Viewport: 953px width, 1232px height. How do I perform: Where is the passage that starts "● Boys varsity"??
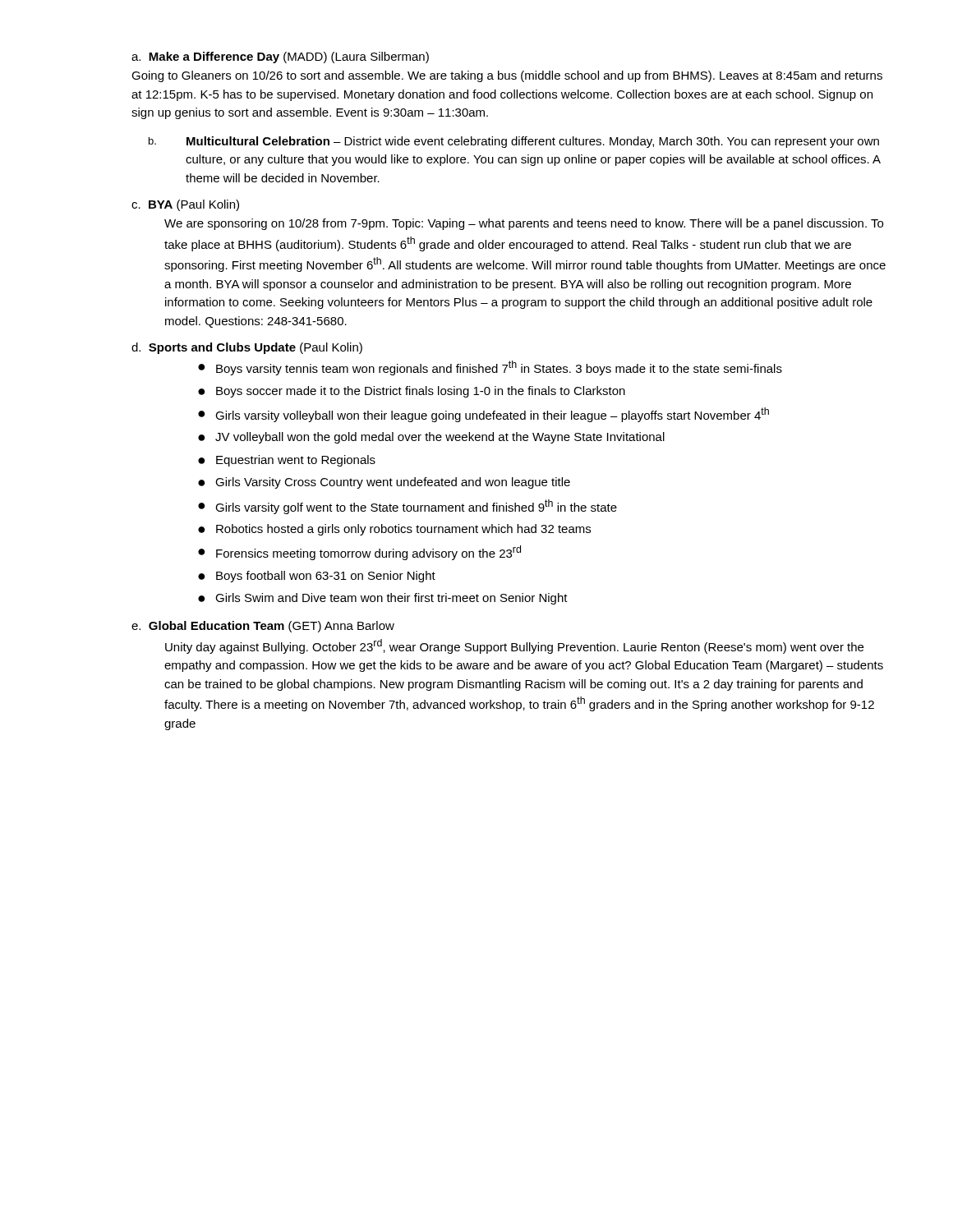[542, 368]
